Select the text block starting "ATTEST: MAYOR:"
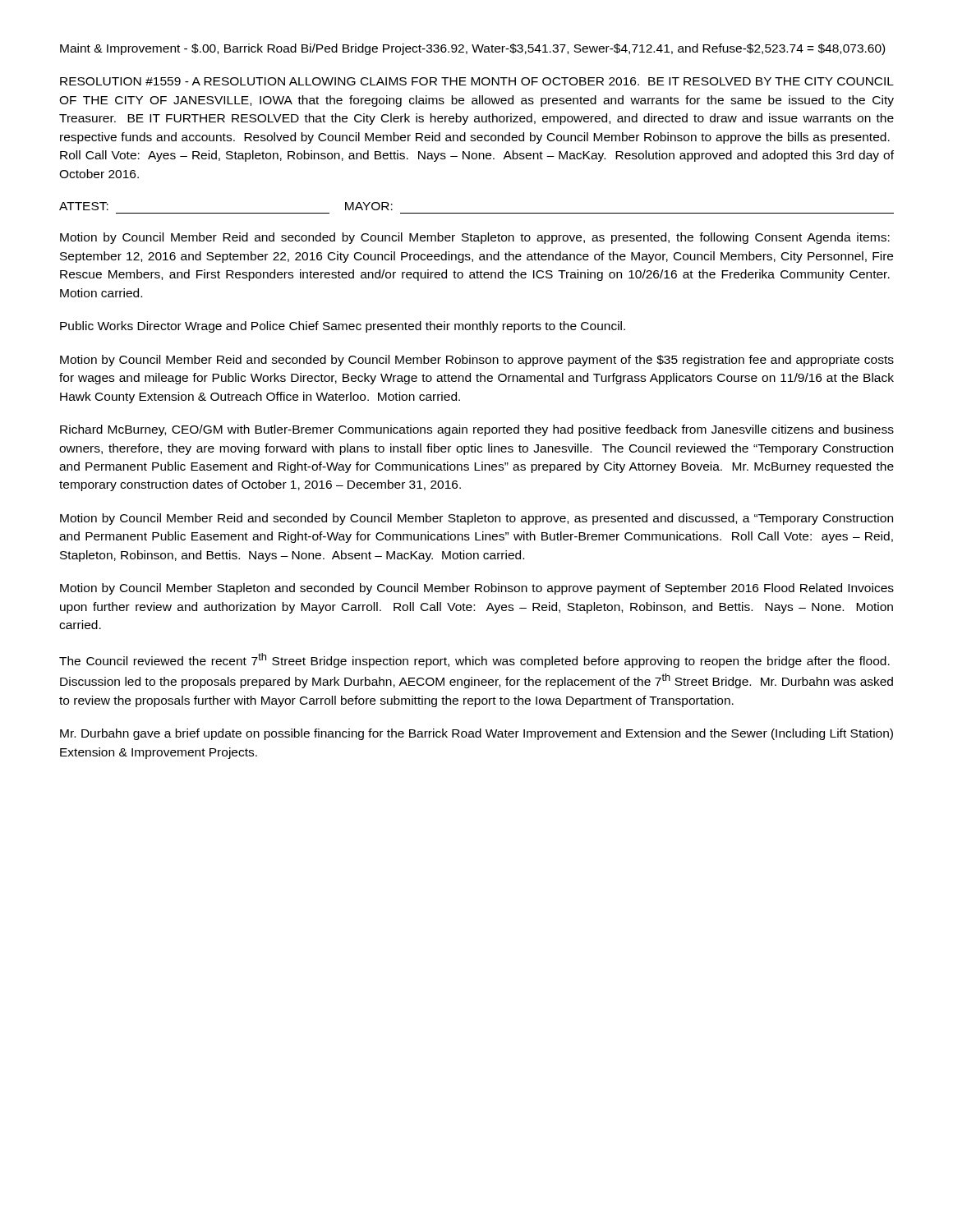The width and height of the screenshot is (953, 1232). click(x=476, y=206)
